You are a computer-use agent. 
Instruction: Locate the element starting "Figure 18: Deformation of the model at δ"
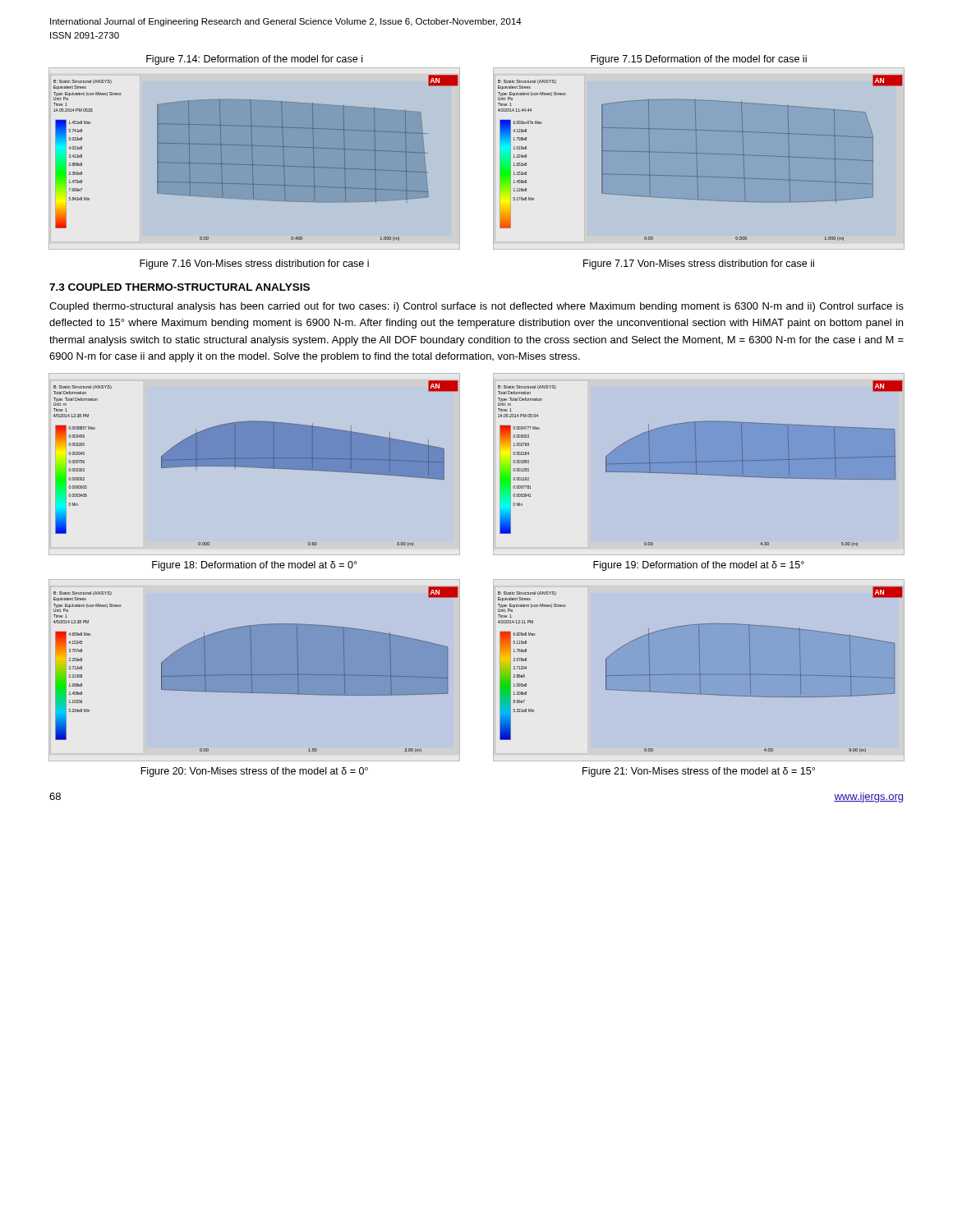[x=254, y=565]
